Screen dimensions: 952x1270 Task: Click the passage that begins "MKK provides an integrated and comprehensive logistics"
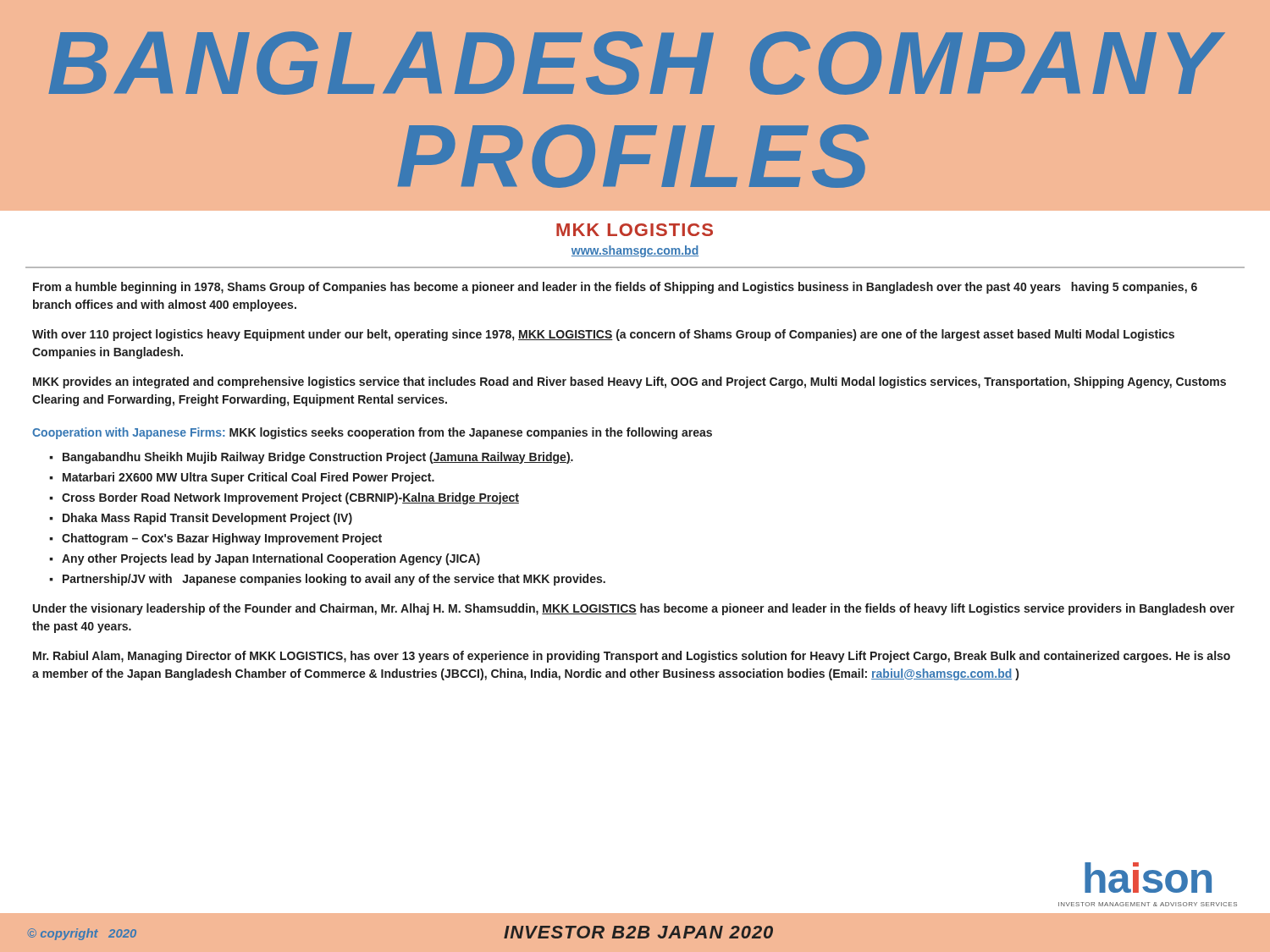629,390
